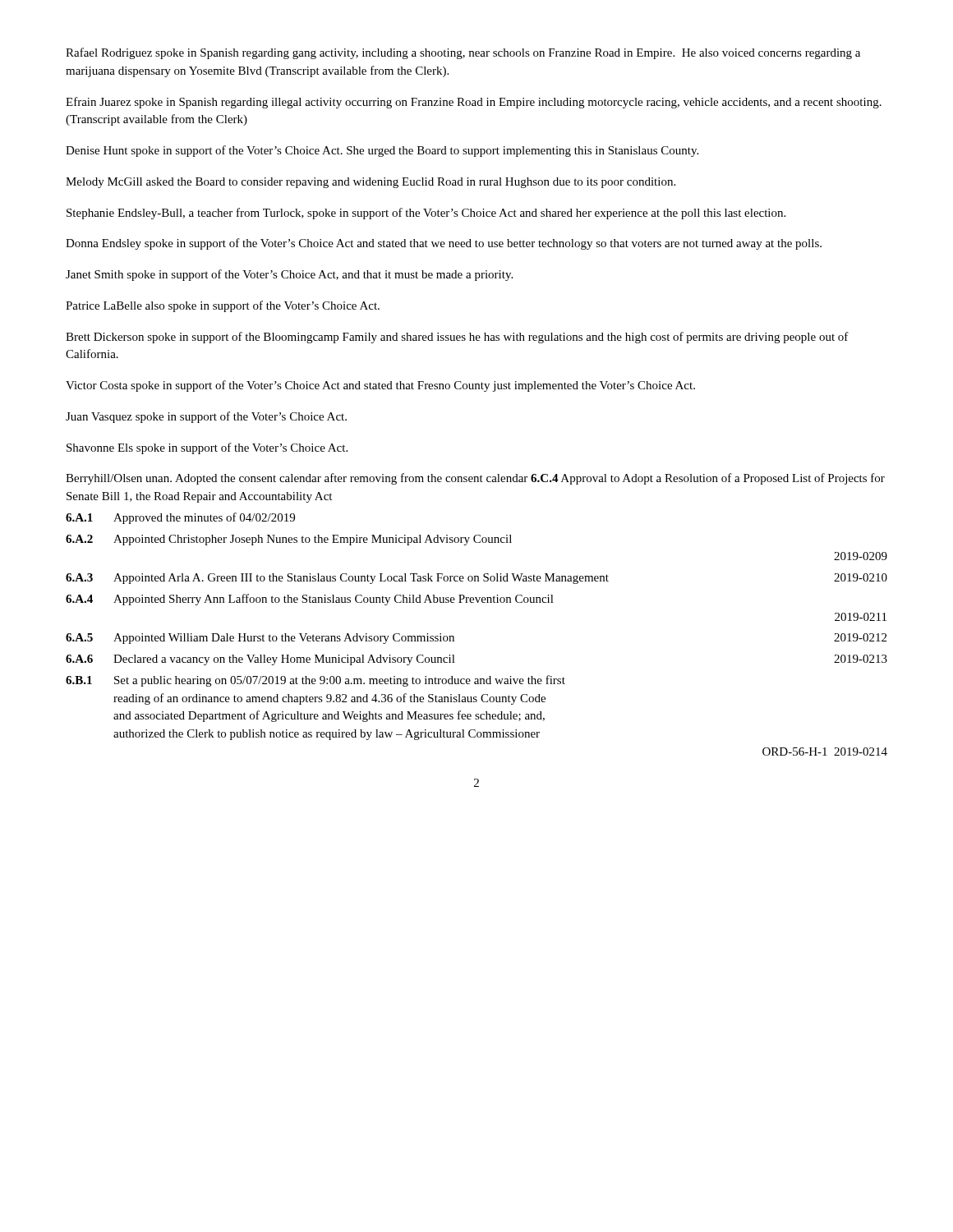953x1232 pixels.
Task: Find the element starting "6.A.6 Declared a vacancy on"
Action: coord(79,660)
